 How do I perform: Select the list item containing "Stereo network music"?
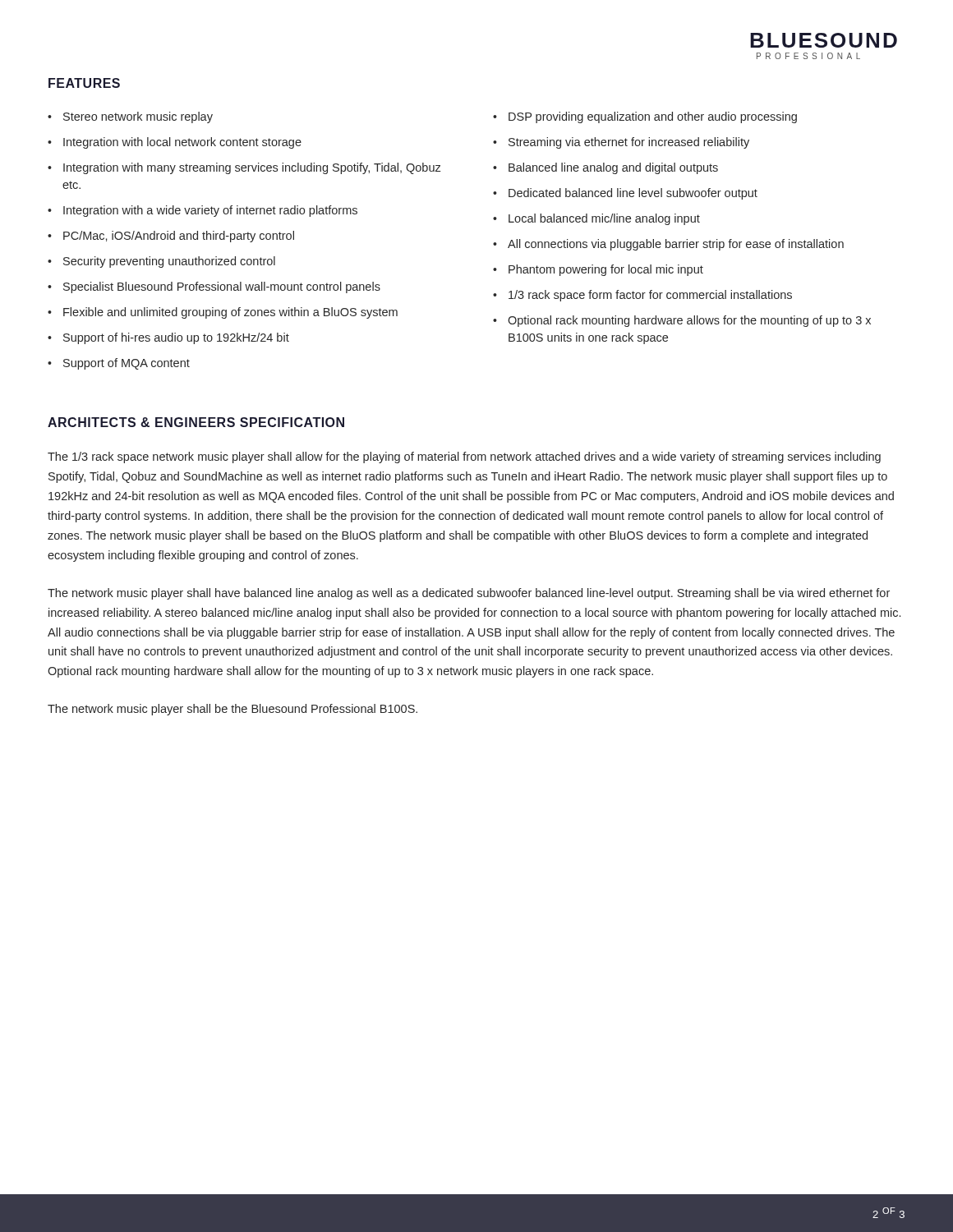coord(138,117)
